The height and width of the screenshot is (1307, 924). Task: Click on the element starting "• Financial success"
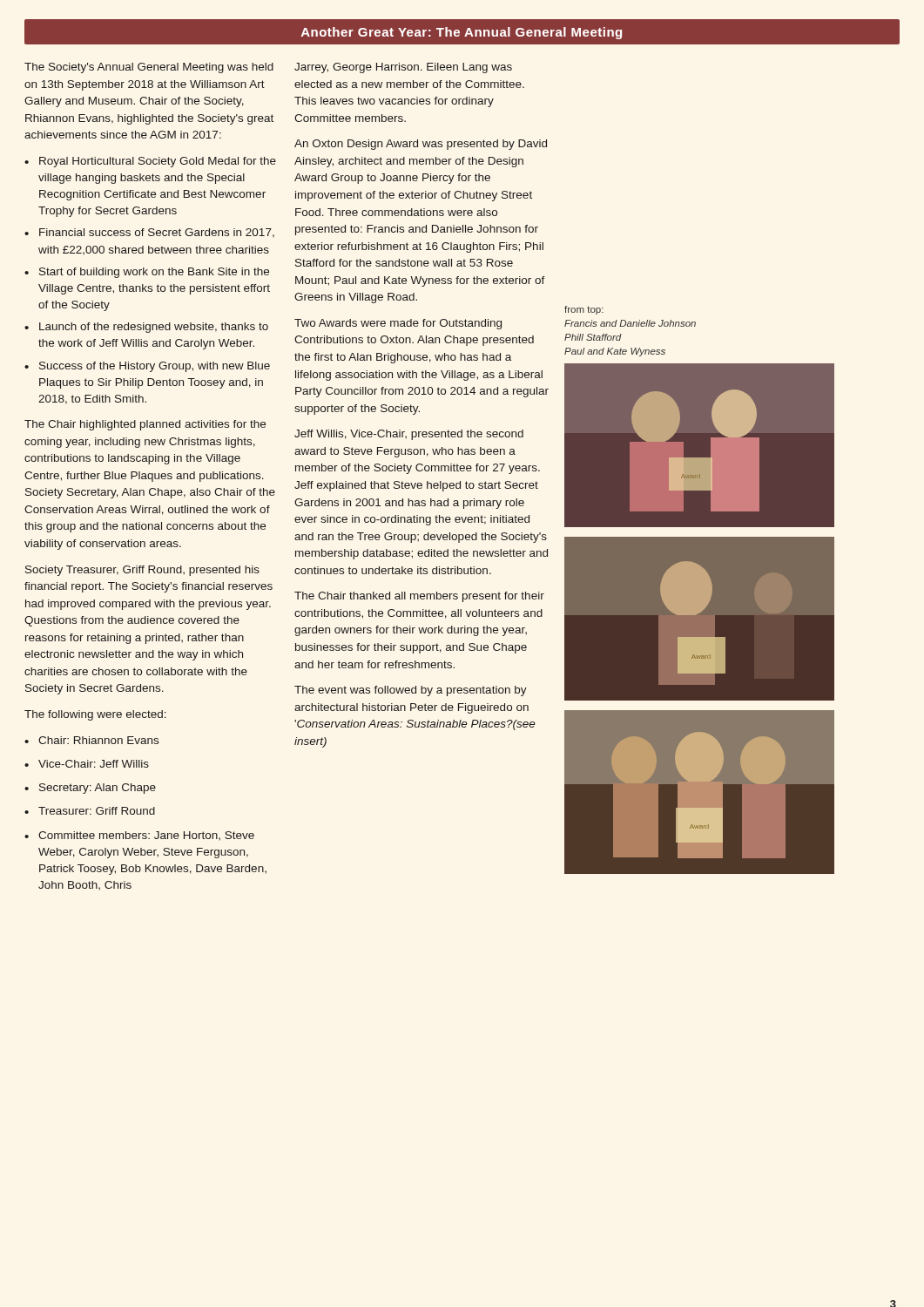click(x=152, y=241)
